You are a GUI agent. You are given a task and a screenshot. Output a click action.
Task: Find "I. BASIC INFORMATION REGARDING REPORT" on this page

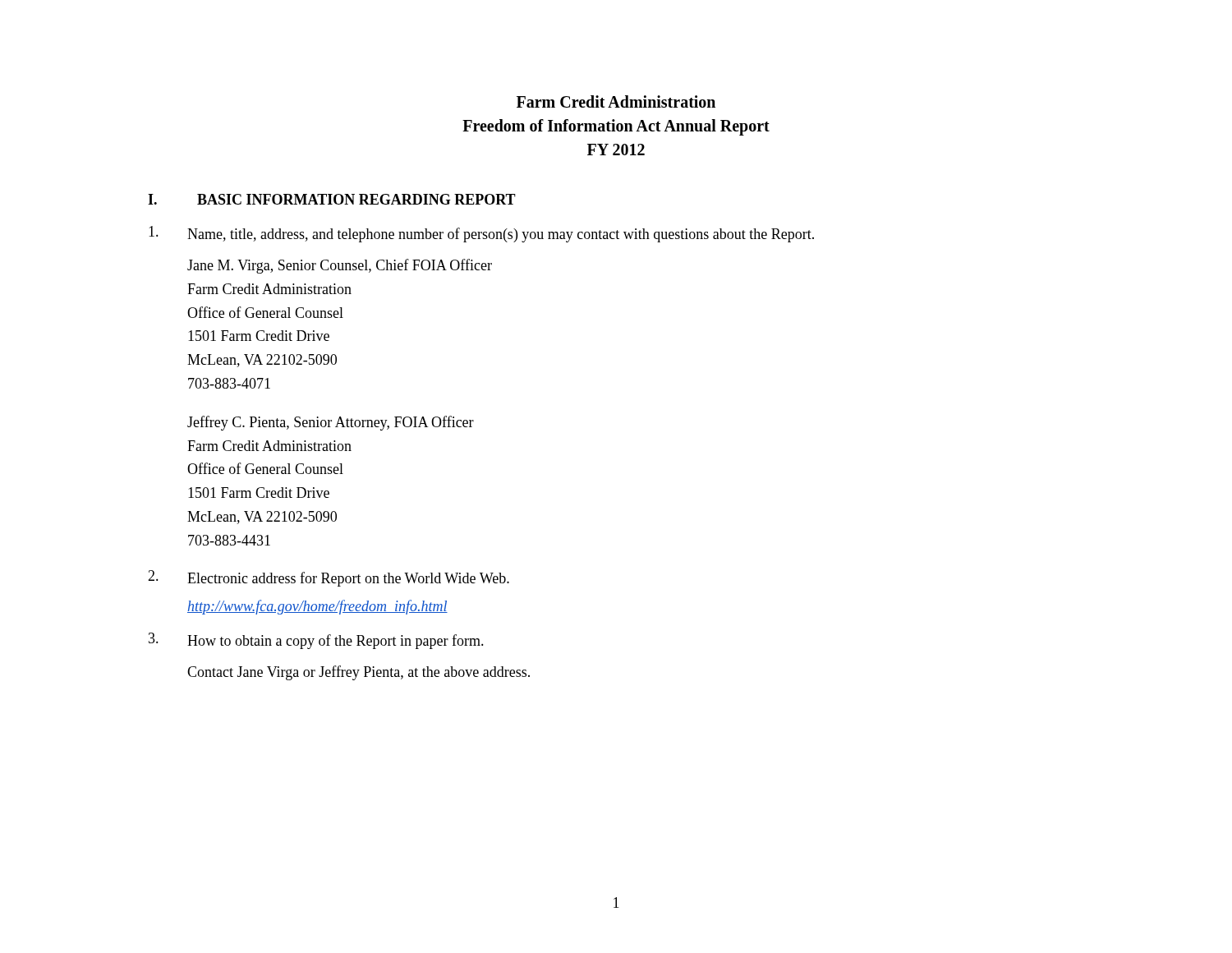[x=332, y=200]
